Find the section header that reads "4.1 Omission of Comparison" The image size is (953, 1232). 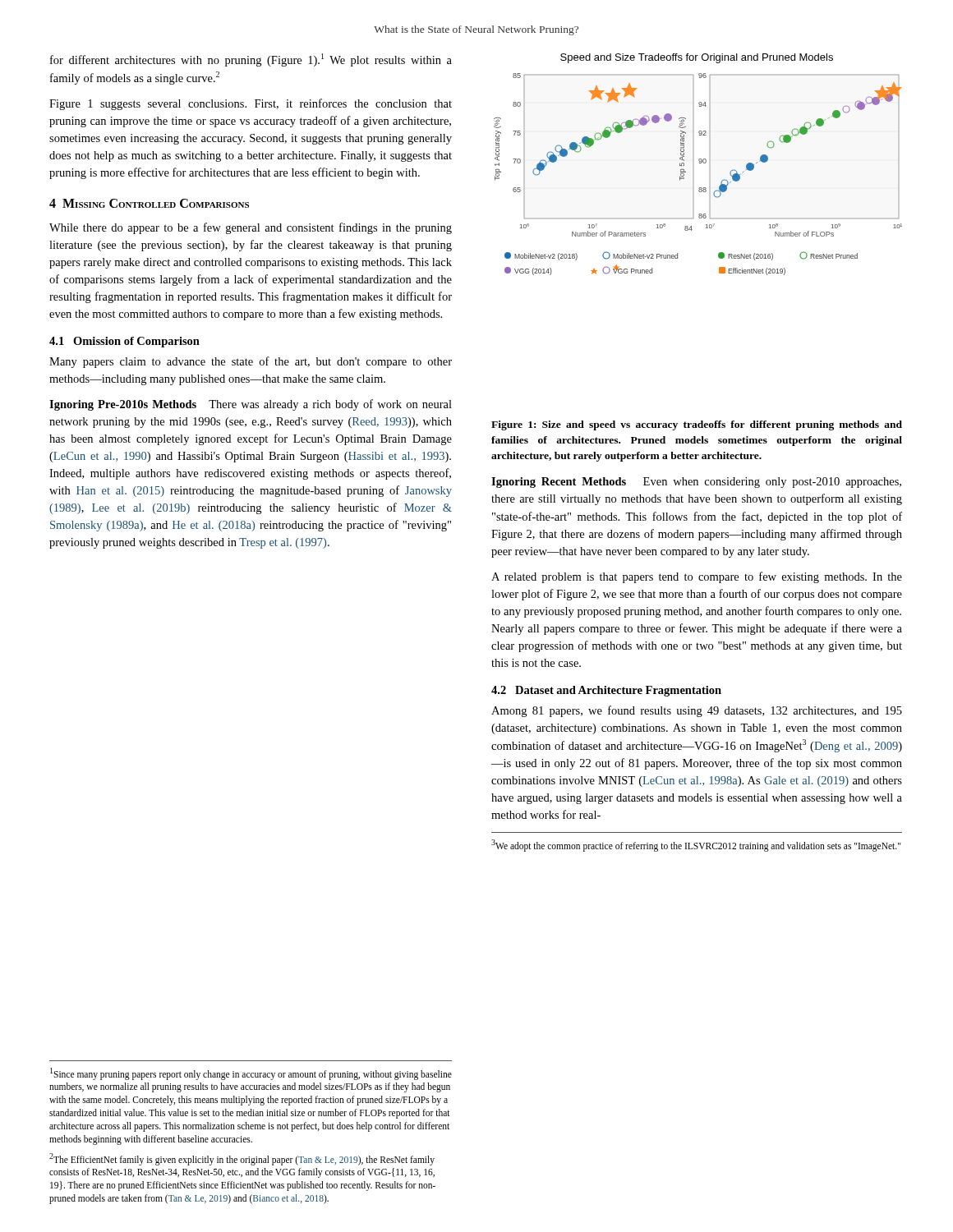(x=124, y=341)
